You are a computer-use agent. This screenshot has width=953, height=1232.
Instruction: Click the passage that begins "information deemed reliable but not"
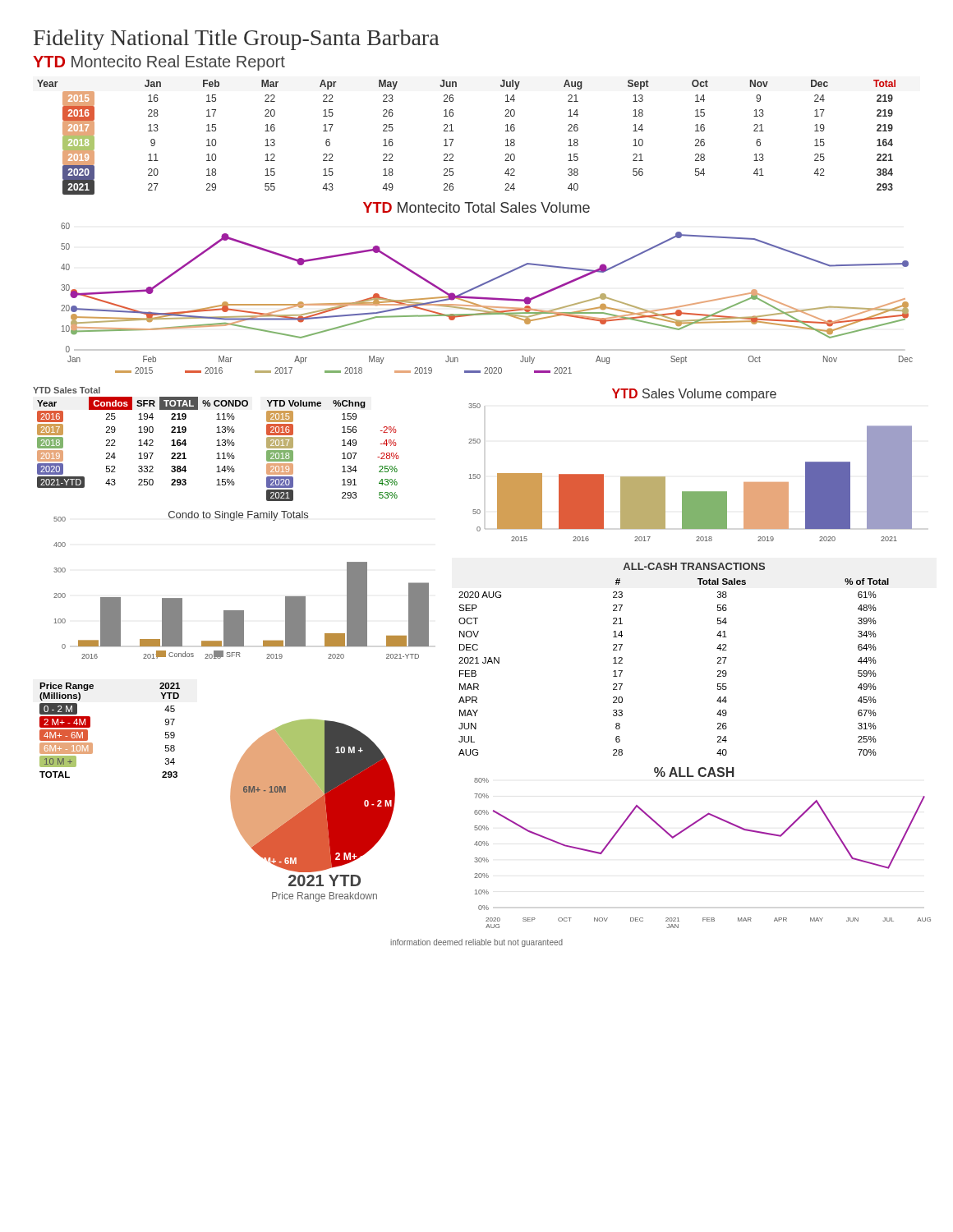point(476,942)
